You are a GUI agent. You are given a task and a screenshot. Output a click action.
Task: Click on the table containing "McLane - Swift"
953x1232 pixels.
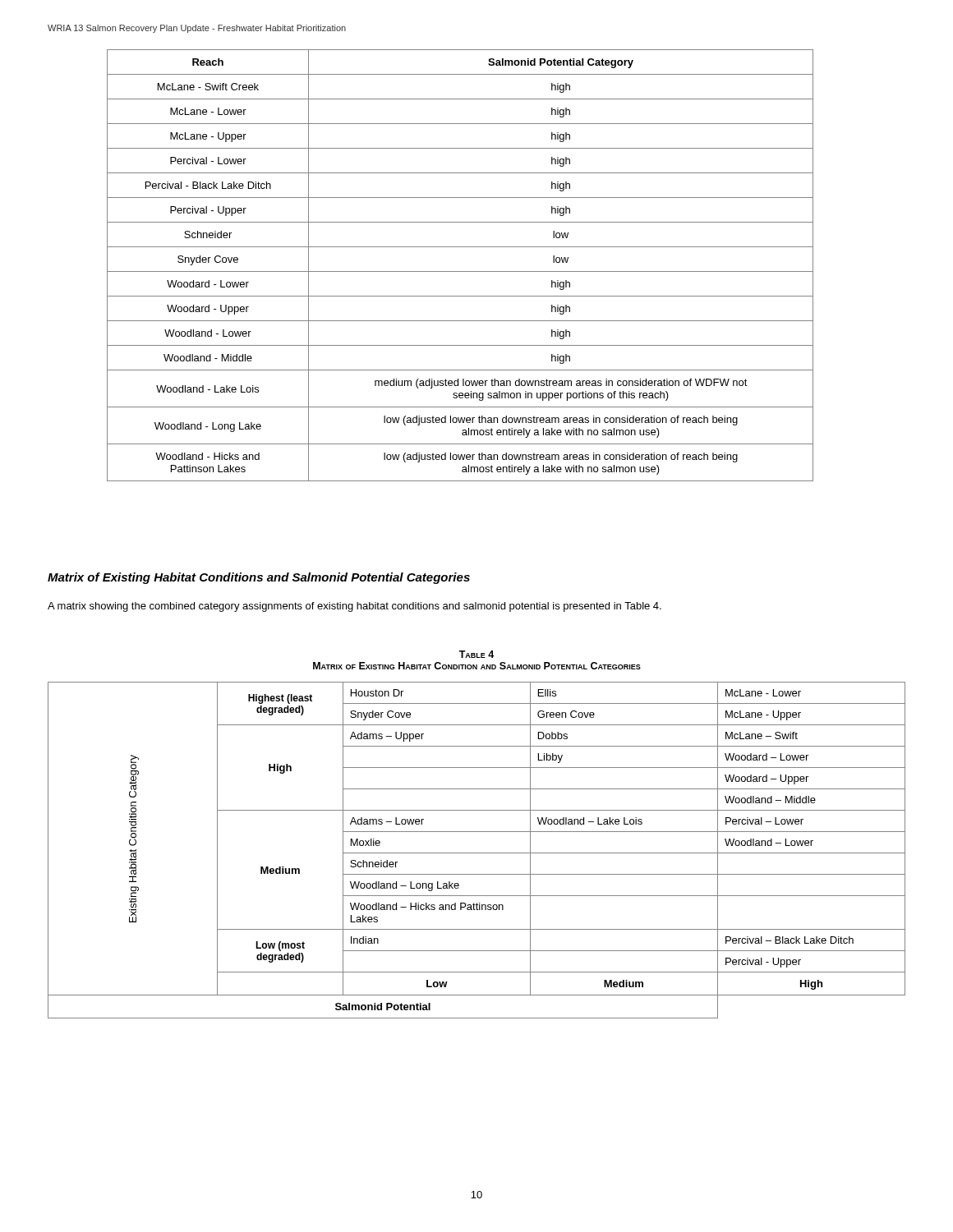tap(460, 265)
